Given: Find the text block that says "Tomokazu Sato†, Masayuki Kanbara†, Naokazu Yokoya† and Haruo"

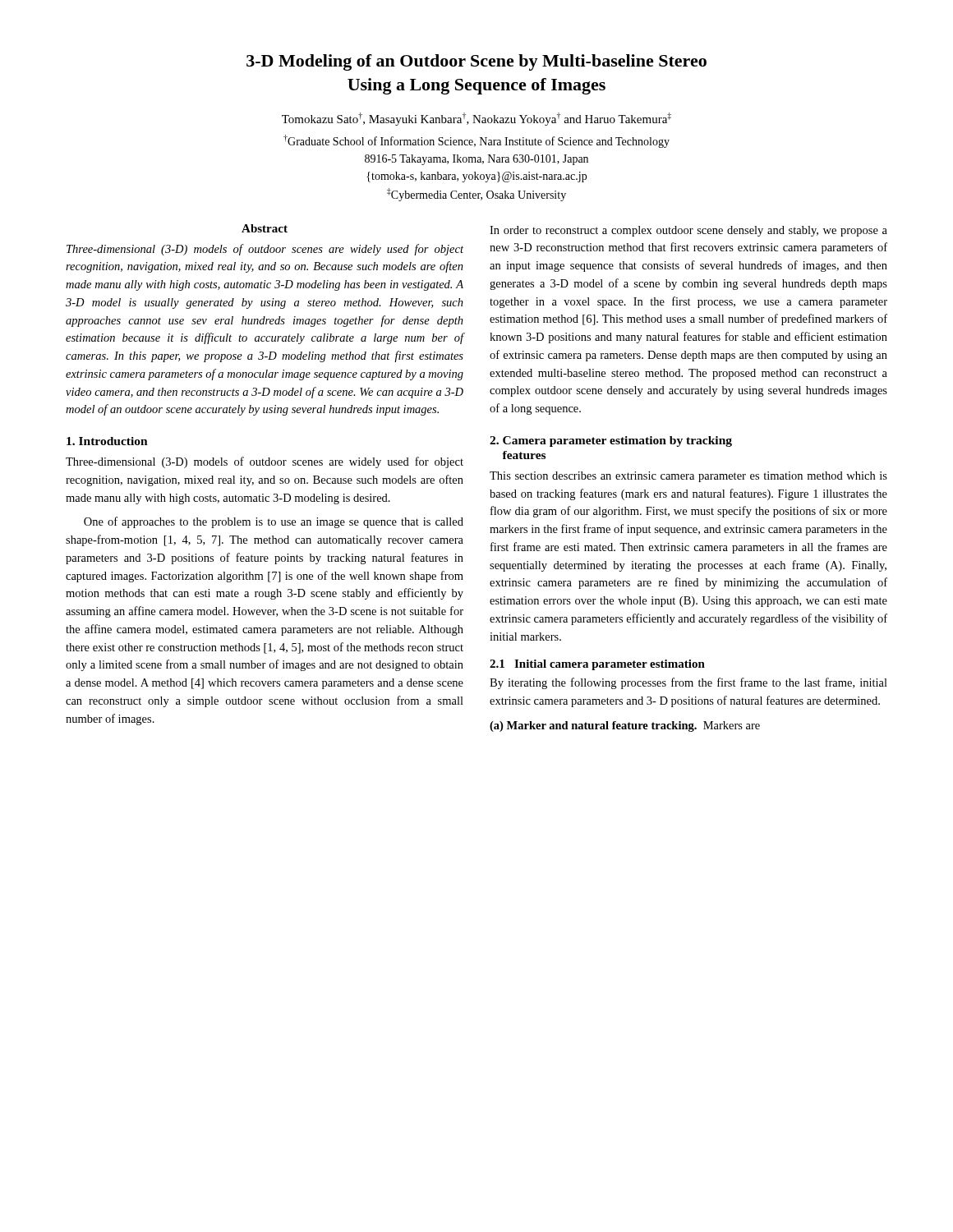Looking at the screenshot, I should click(x=476, y=118).
